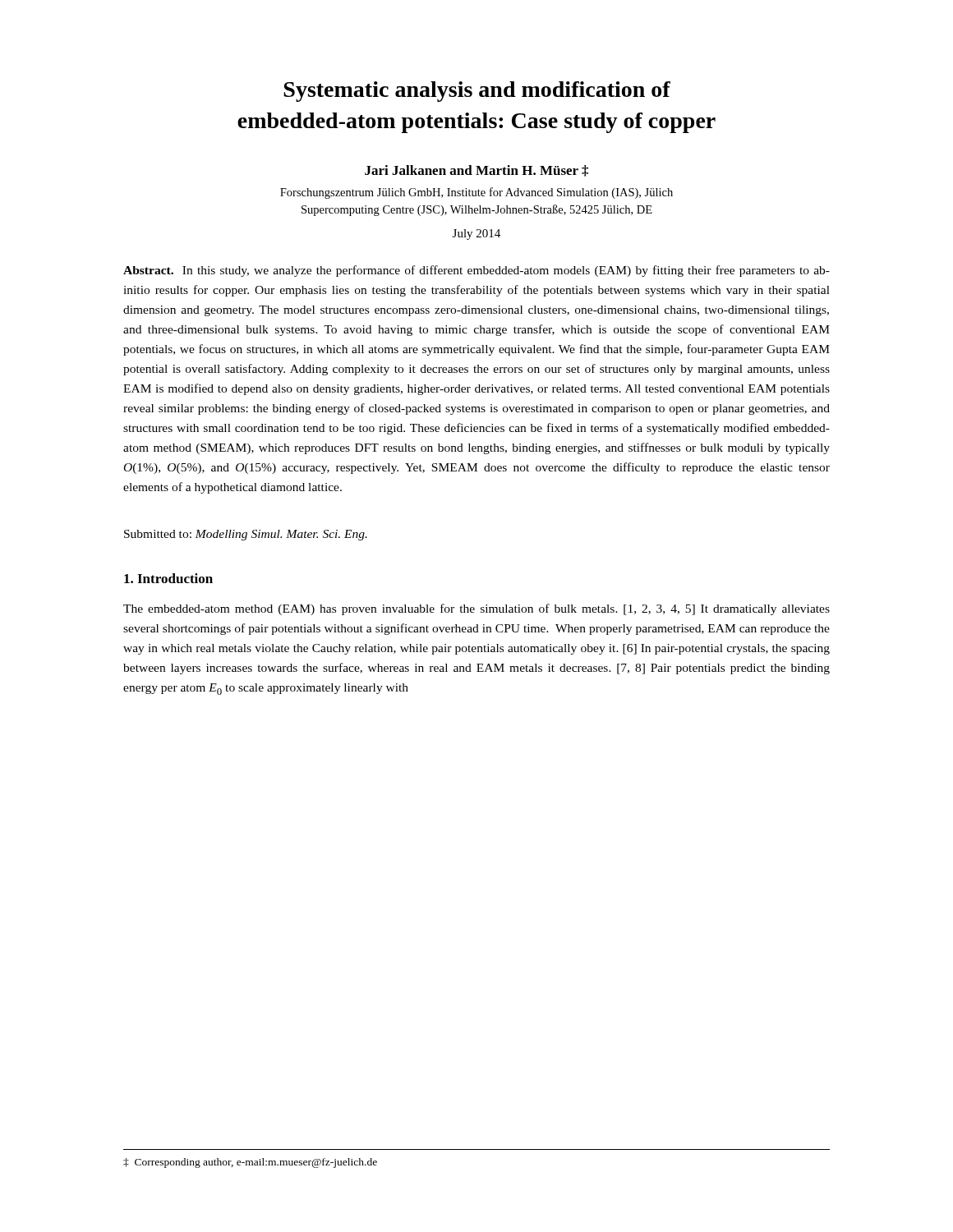Locate the text "Jari Jalkanen and Martin H. Müser ‡"
Viewport: 953px width, 1232px height.
[476, 170]
